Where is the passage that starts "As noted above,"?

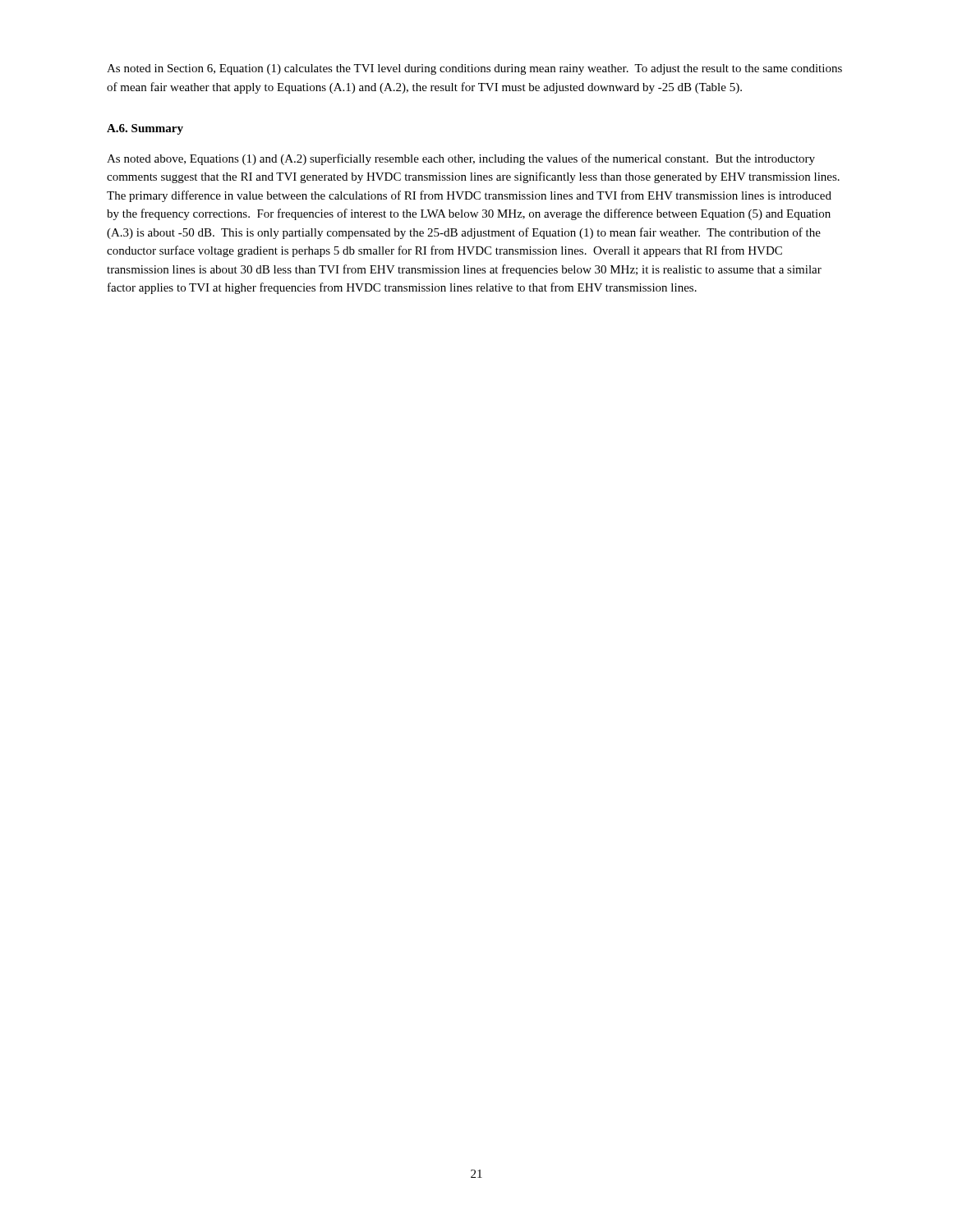[x=475, y=223]
